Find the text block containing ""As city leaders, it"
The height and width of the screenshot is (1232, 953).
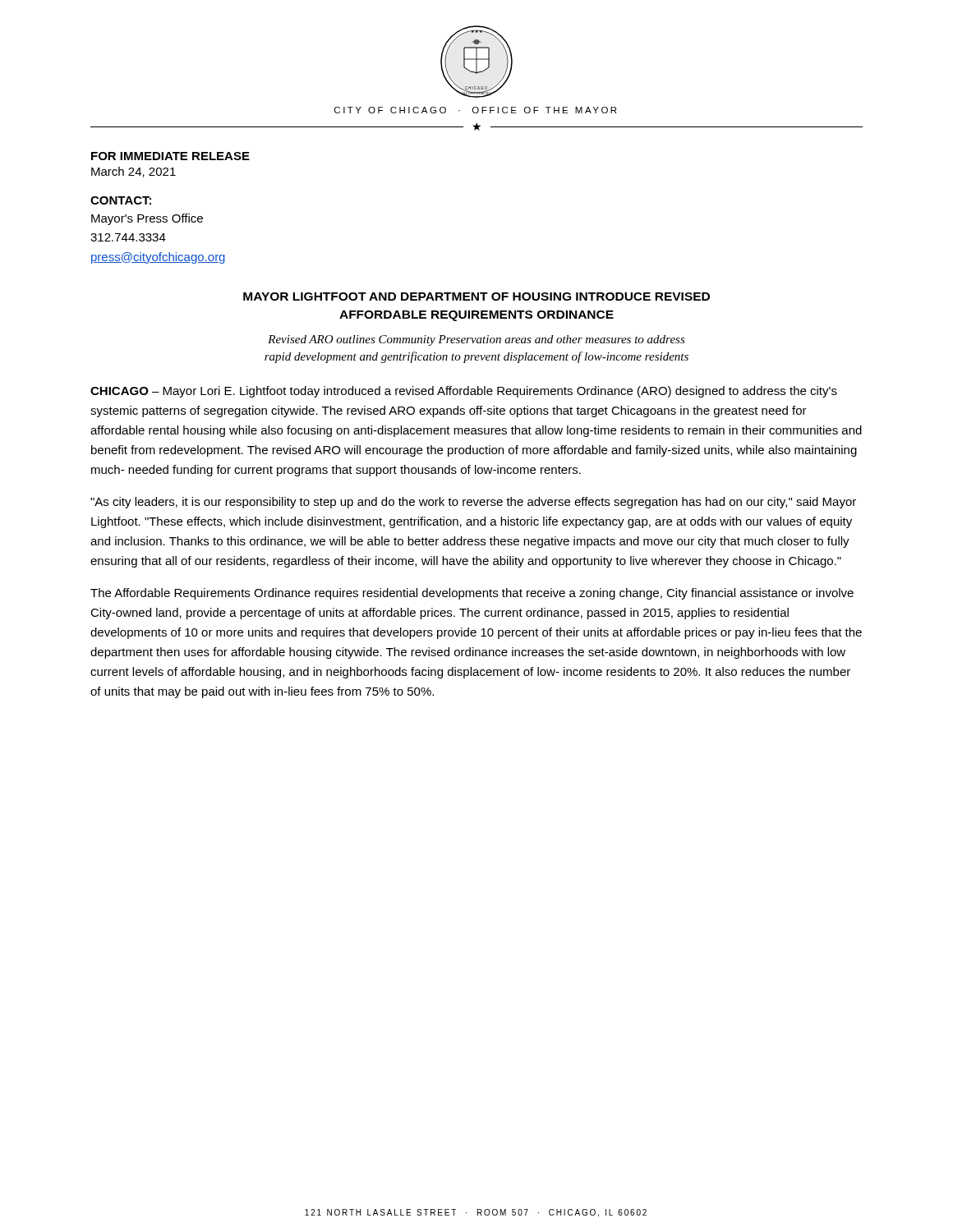point(473,531)
